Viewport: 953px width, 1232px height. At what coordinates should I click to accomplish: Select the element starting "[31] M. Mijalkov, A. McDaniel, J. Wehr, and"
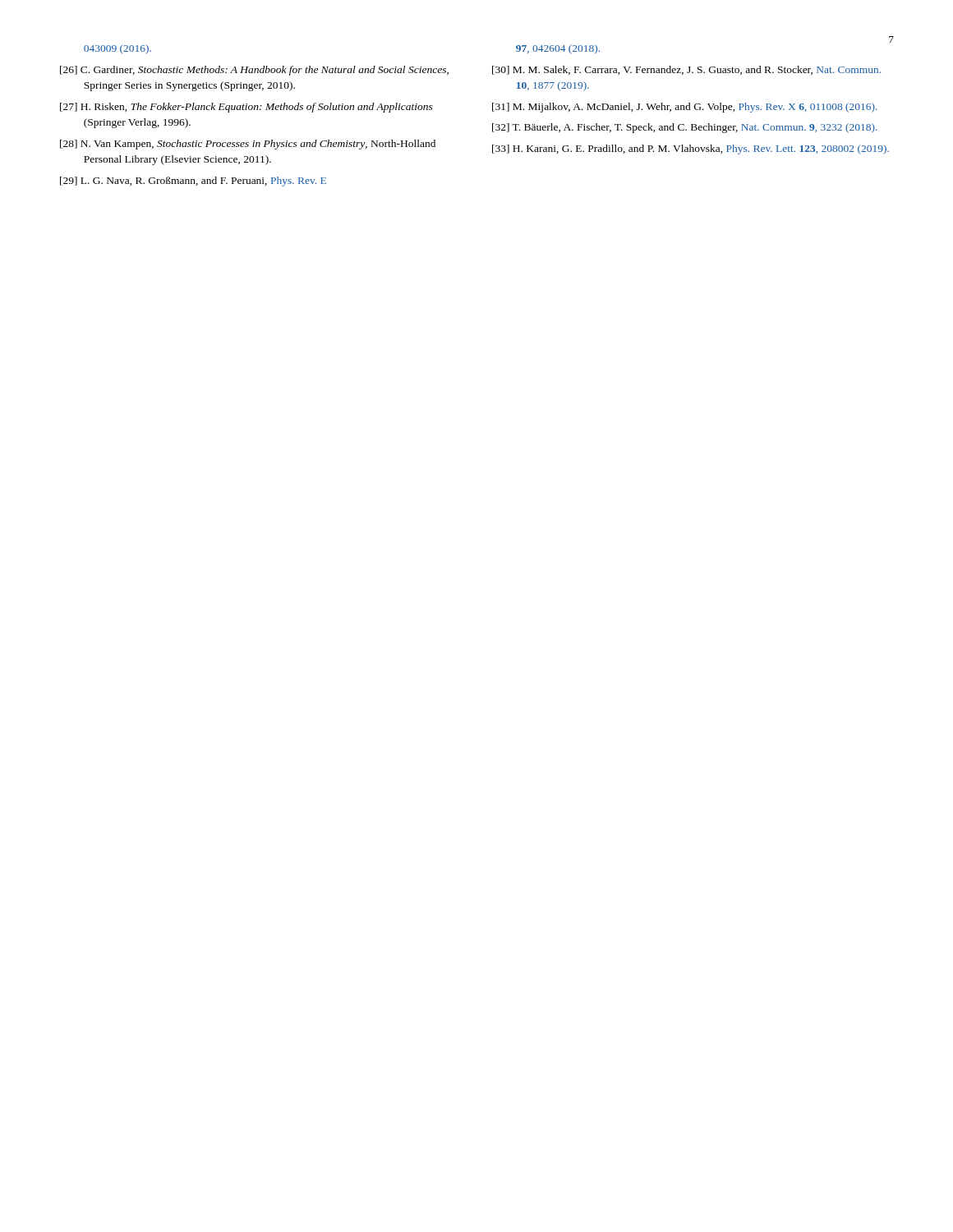click(685, 106)
